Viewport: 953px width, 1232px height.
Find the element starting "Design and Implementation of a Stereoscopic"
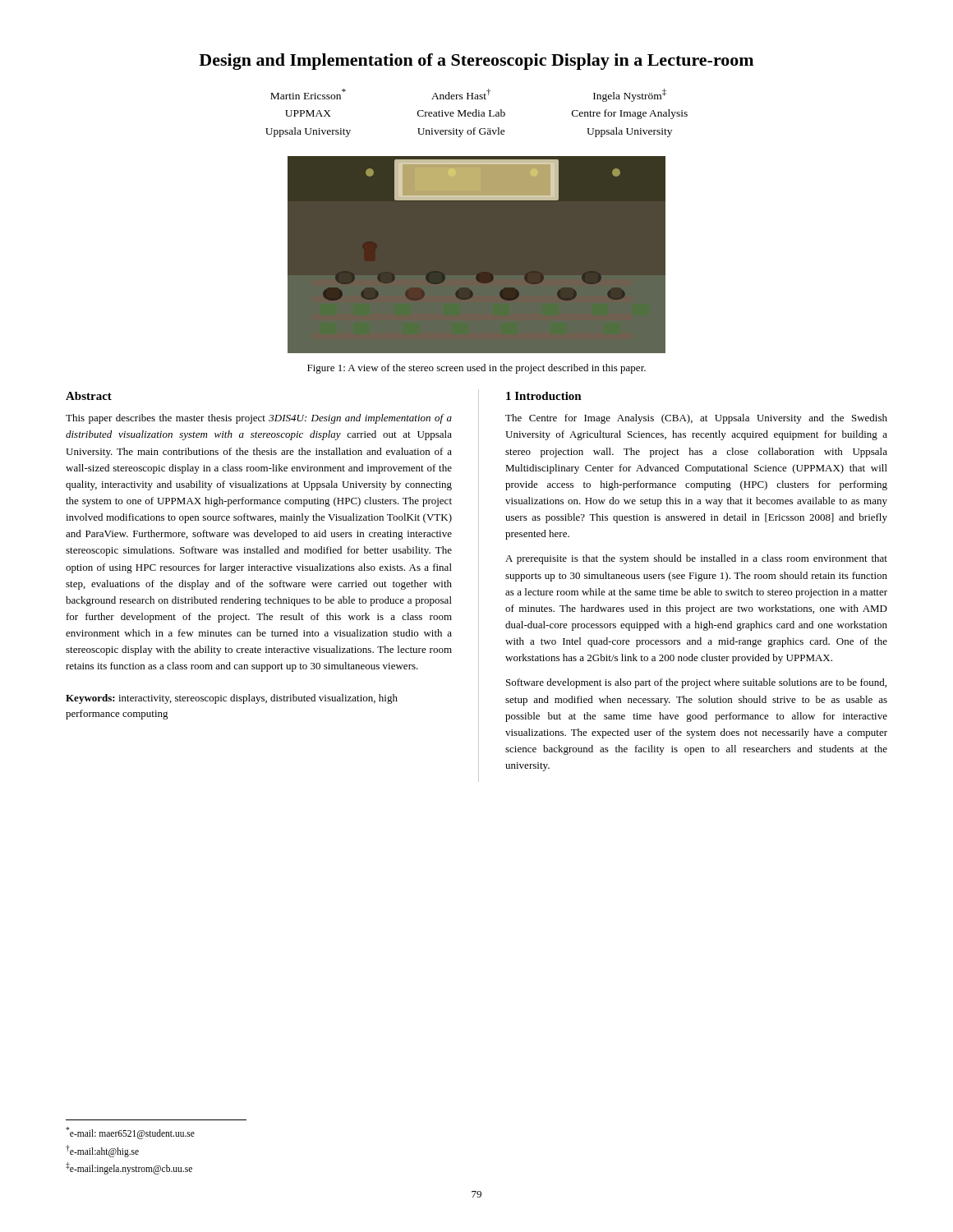(x=476, y=60)
